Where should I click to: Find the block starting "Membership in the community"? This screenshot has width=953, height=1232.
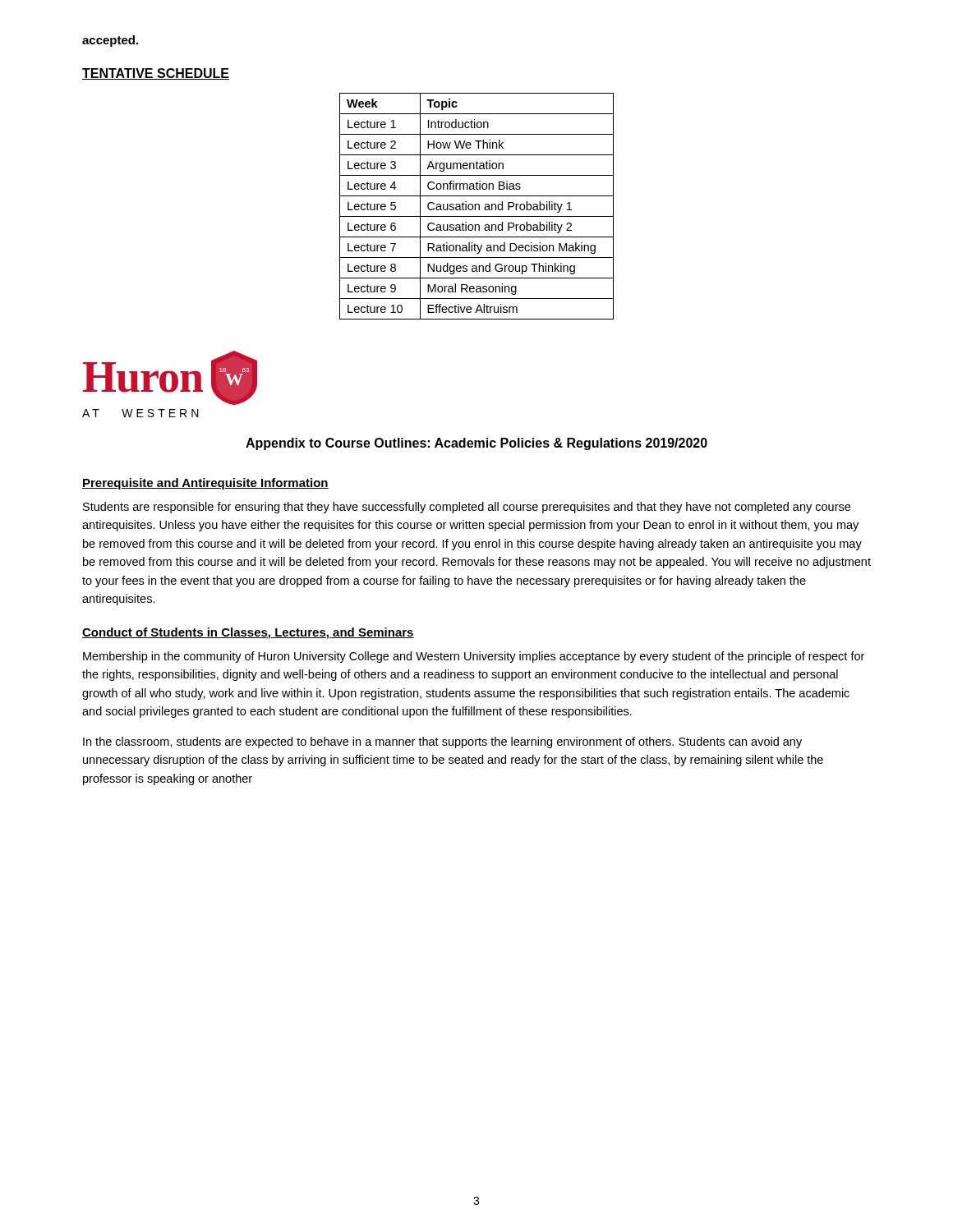[x=473, y=684]
